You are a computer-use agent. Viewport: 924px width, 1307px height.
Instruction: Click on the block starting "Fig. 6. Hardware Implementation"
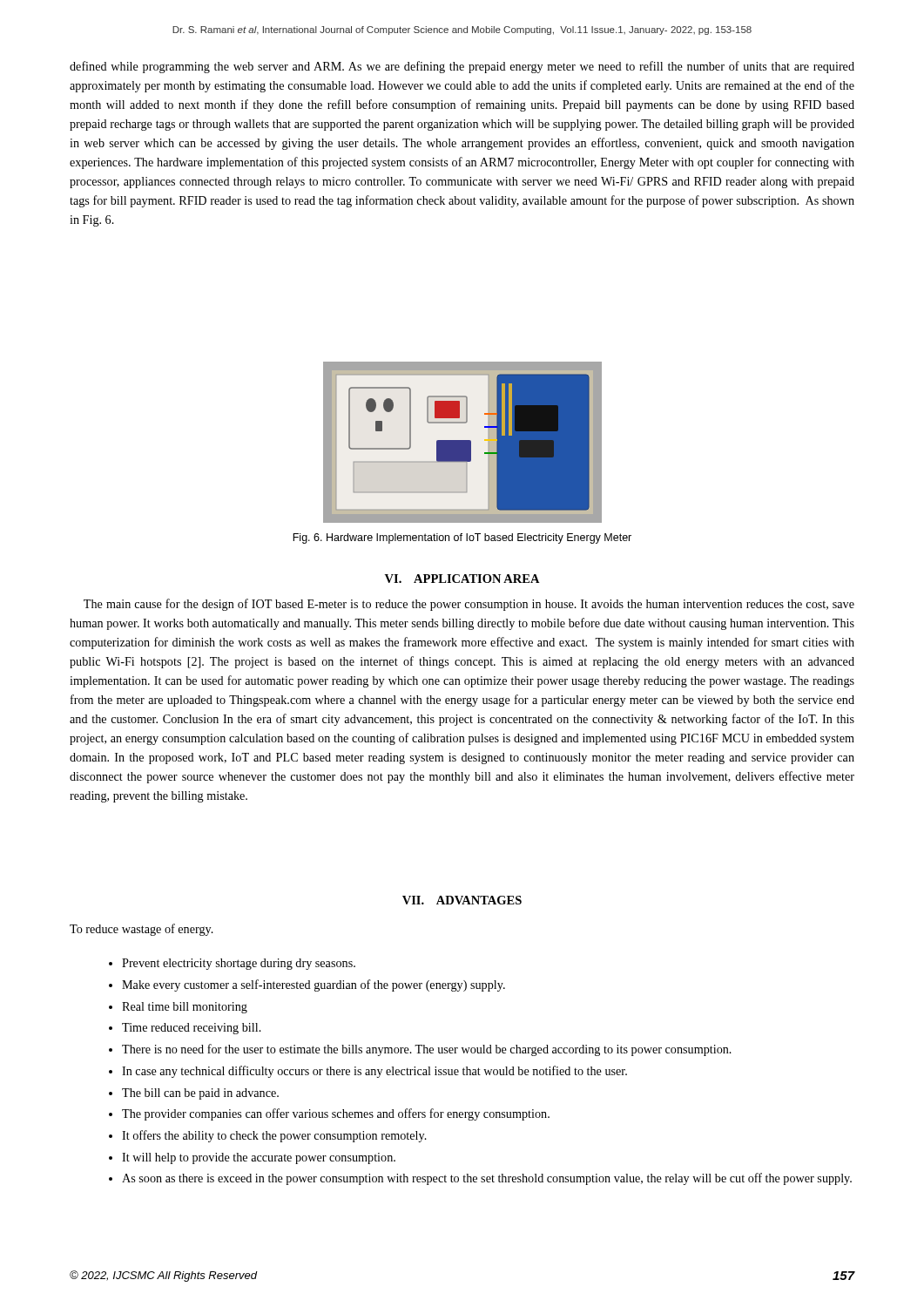(x=462, y=538)
